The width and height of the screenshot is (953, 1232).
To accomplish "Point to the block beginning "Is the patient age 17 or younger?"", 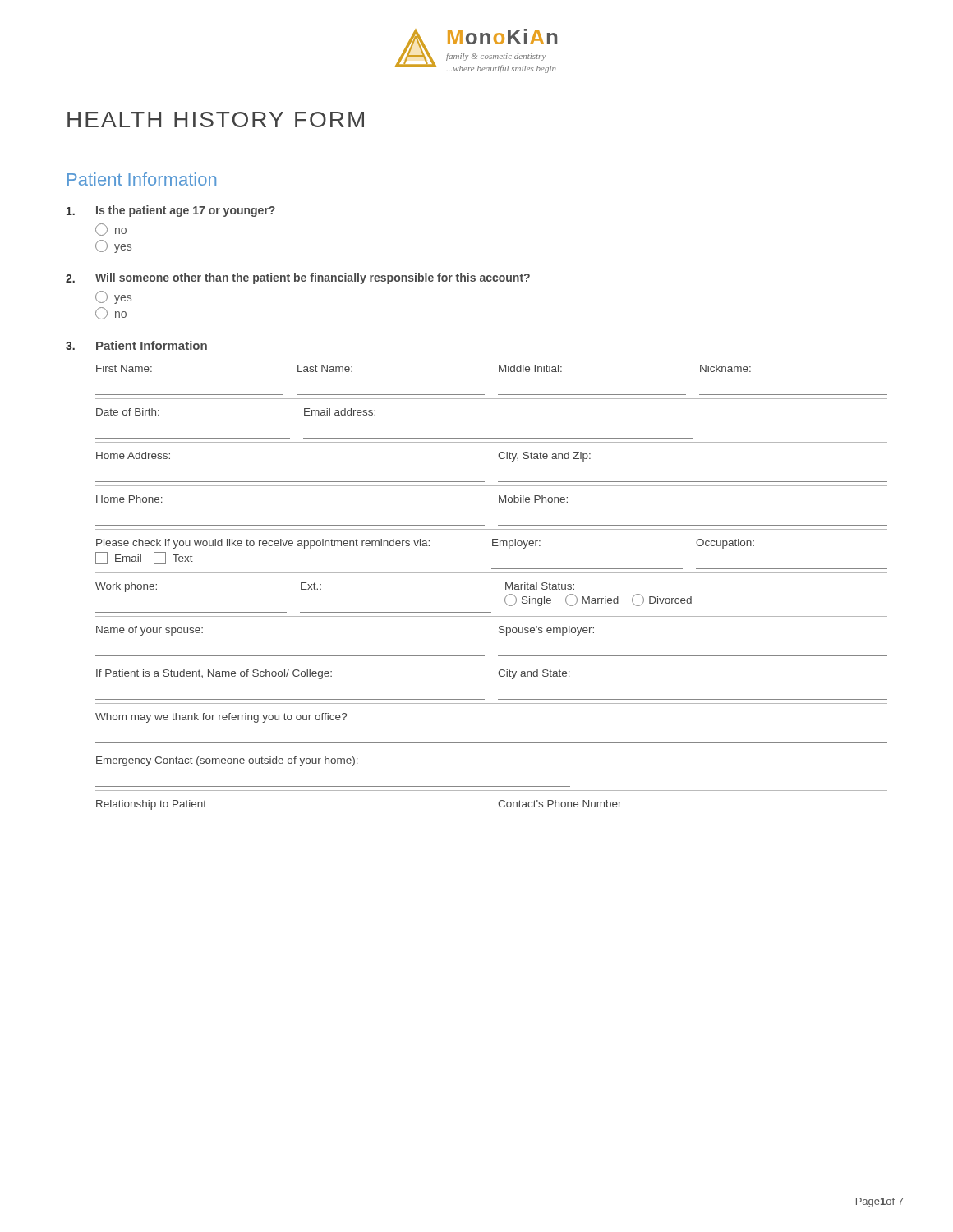I will (171, 211).
